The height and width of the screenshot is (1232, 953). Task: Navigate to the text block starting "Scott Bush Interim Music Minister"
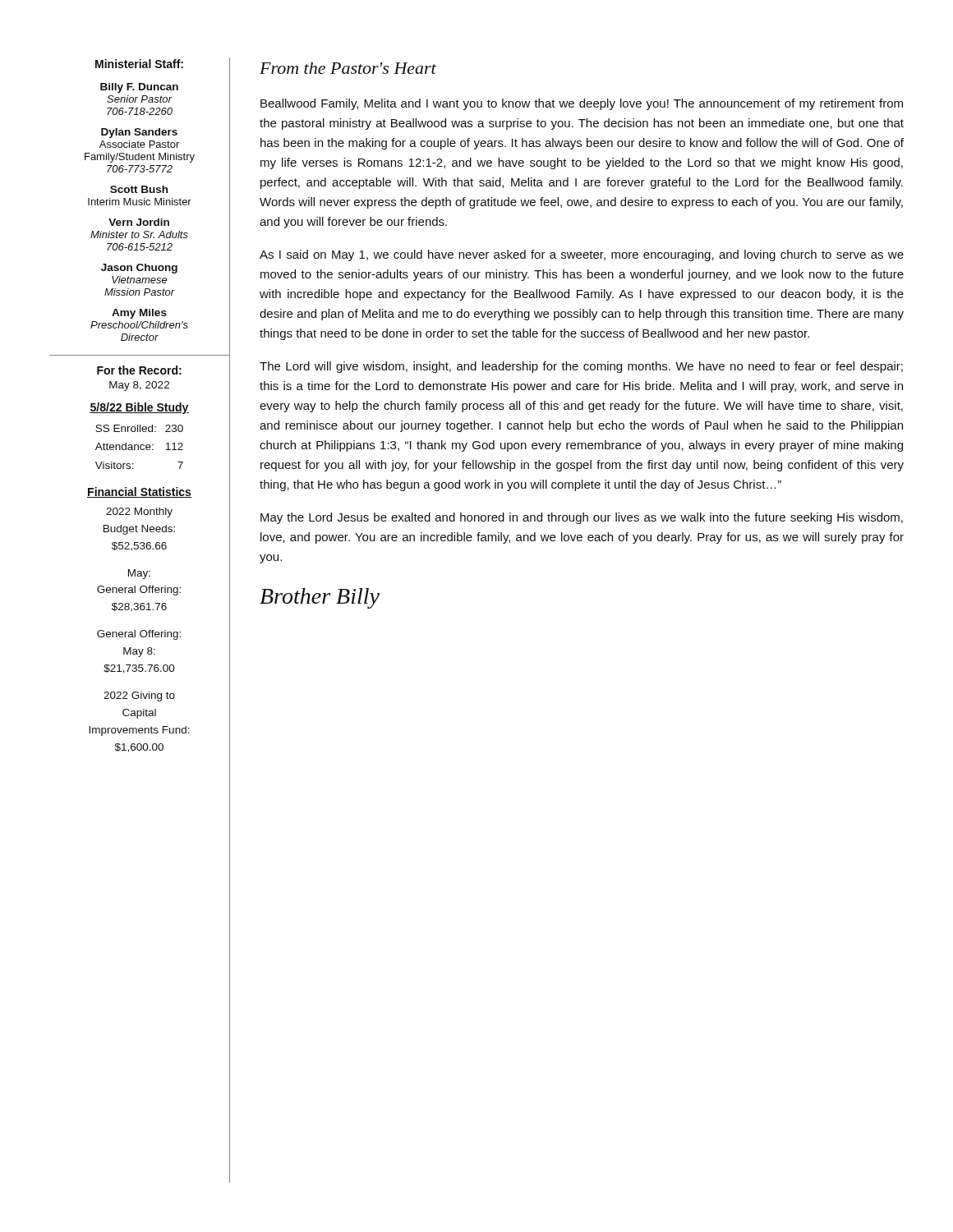pyautogui.click(x=139, y=196)
